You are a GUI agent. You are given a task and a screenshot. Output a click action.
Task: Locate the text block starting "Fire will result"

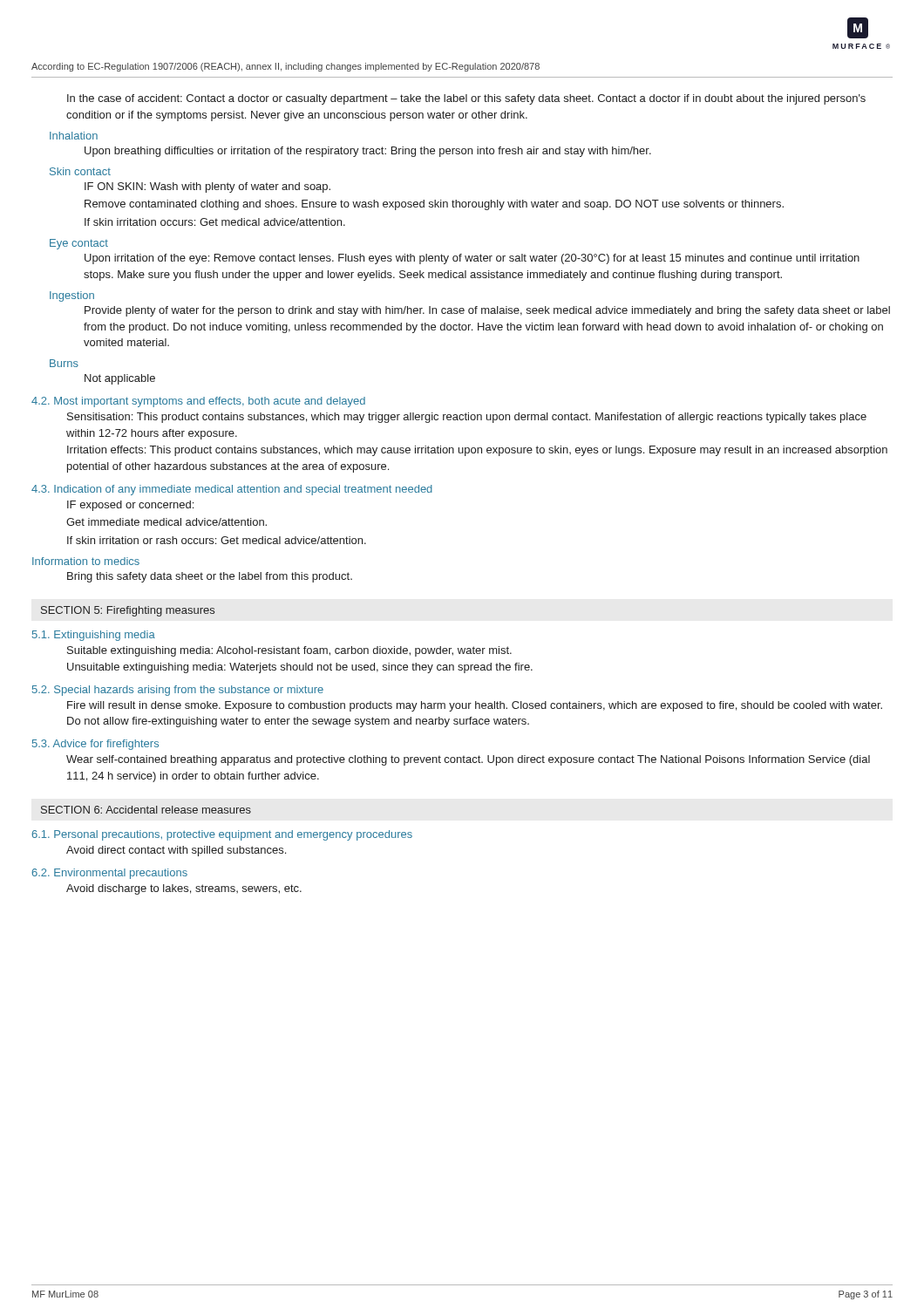(475, 713)
